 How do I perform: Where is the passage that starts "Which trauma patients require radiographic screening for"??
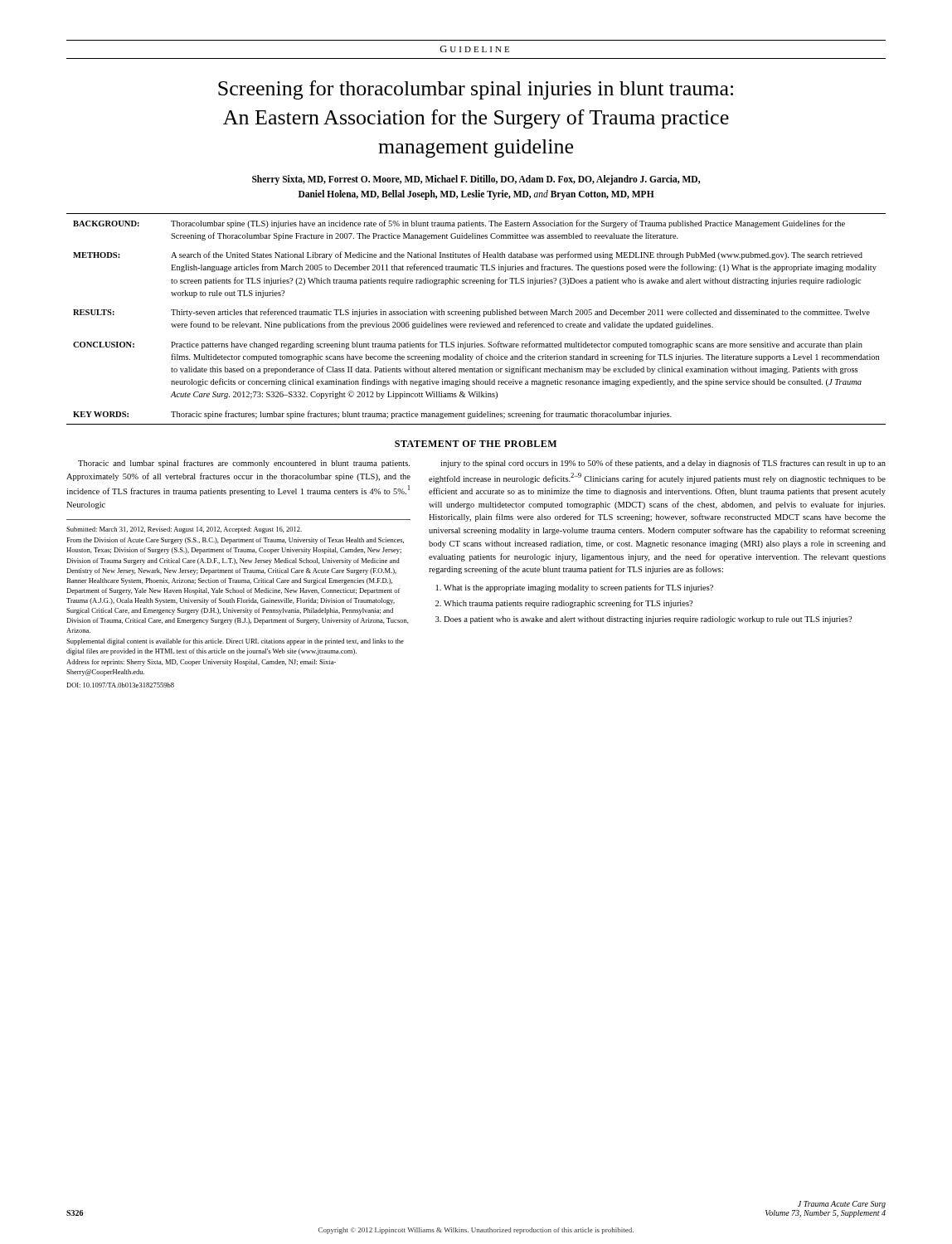[x=568, y=603]
